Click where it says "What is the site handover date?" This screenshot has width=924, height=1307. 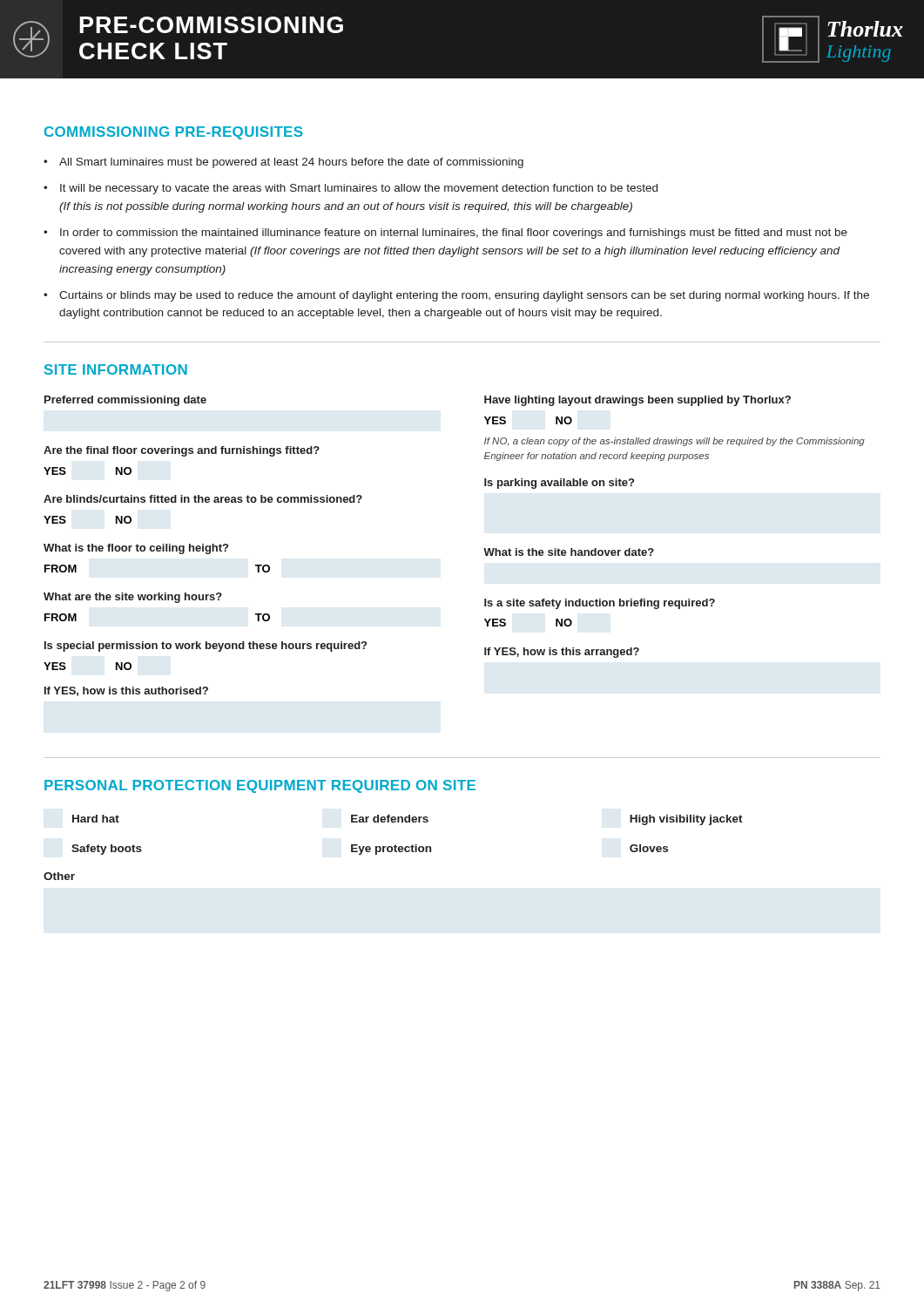point(569,552)
